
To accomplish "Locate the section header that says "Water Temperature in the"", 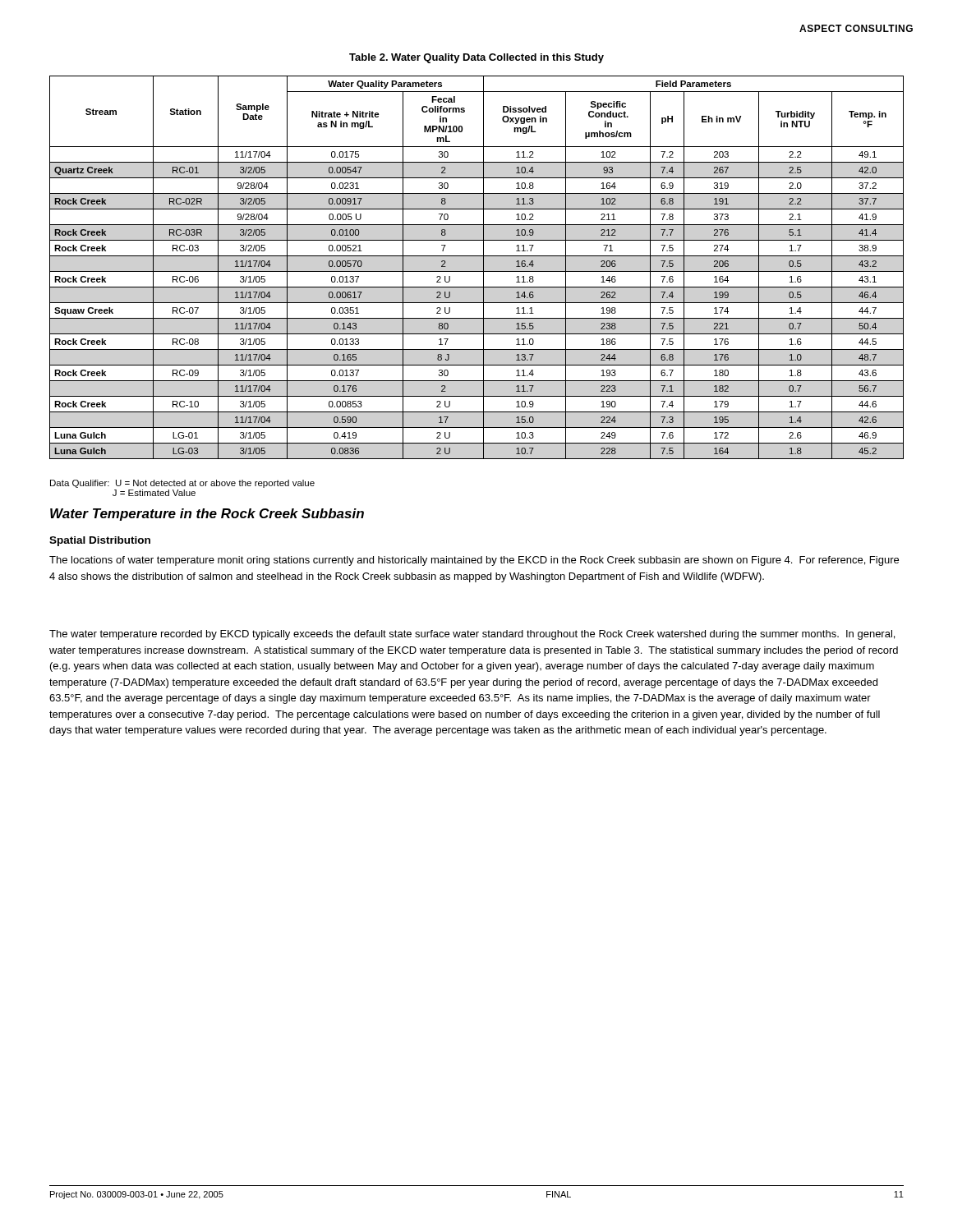I will point(207,514).
